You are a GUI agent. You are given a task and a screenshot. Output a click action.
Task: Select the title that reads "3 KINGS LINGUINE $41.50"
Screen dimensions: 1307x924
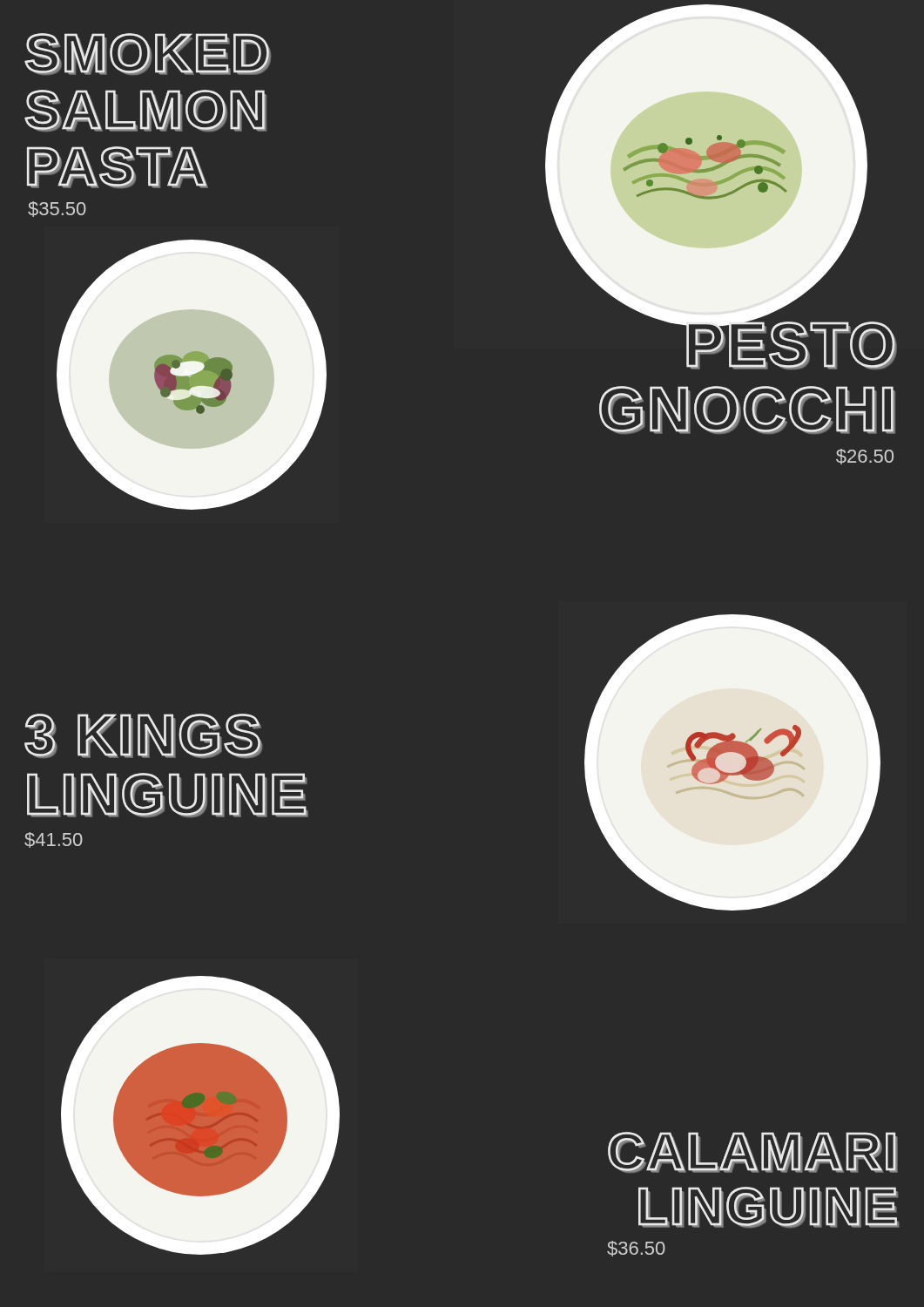(x=167, y=778)
